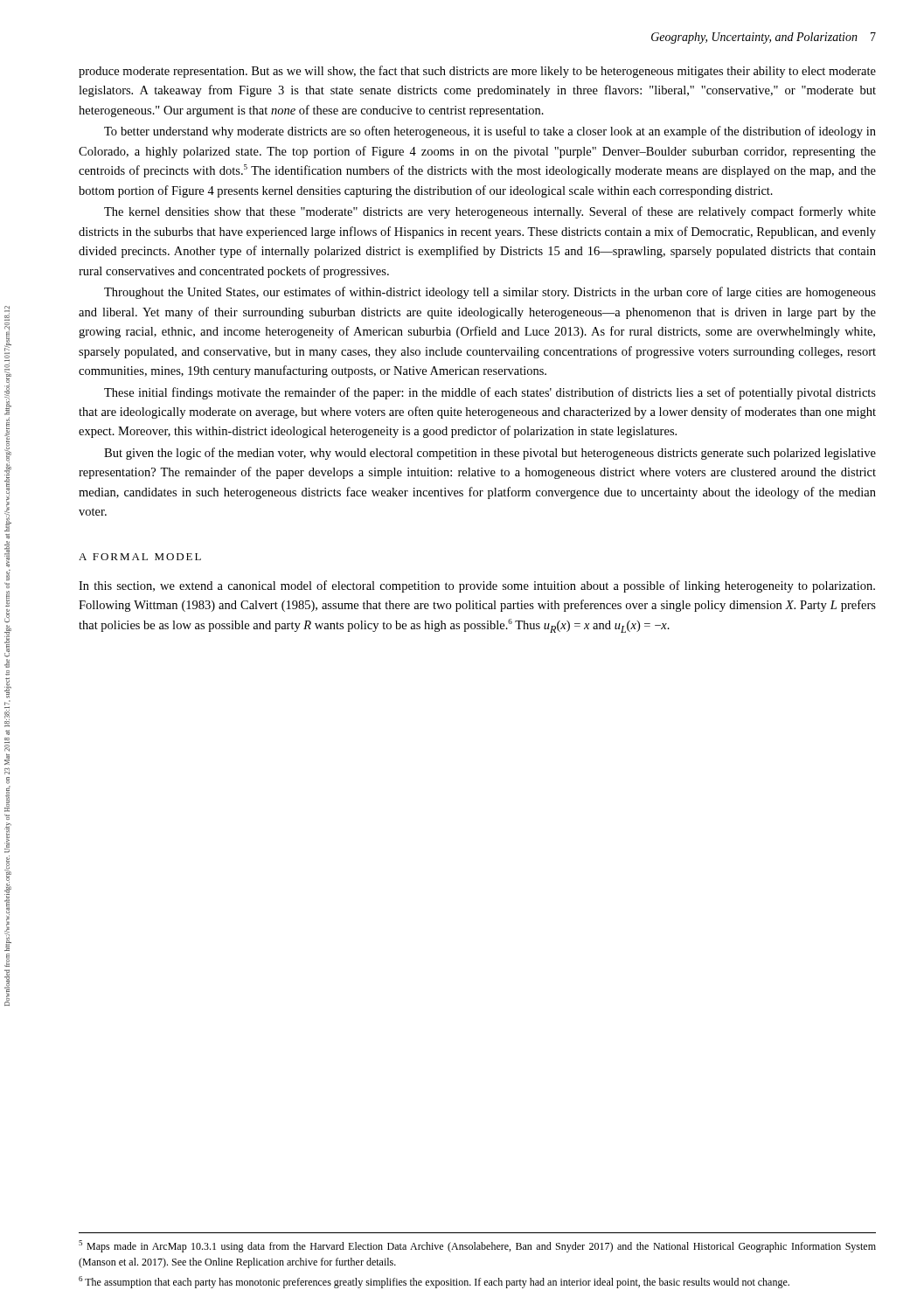The width and height of the screenshot is (924, 1311).
Task: Find the text block that says "To better understand why moderate districts"
Action: [477, 161]
